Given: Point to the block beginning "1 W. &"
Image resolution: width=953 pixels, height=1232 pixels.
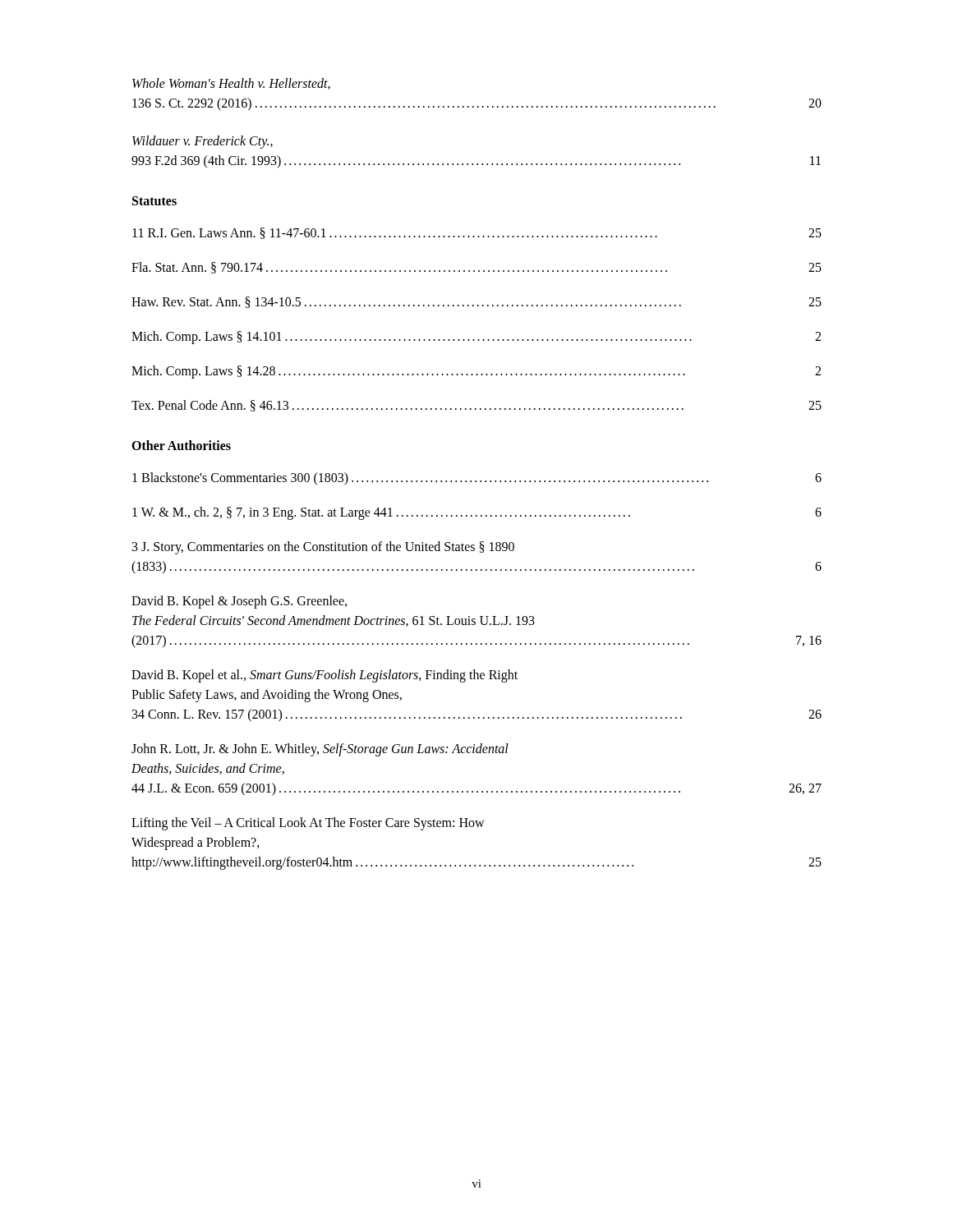Looking at the screenshot, I should (x=476, y=513).
